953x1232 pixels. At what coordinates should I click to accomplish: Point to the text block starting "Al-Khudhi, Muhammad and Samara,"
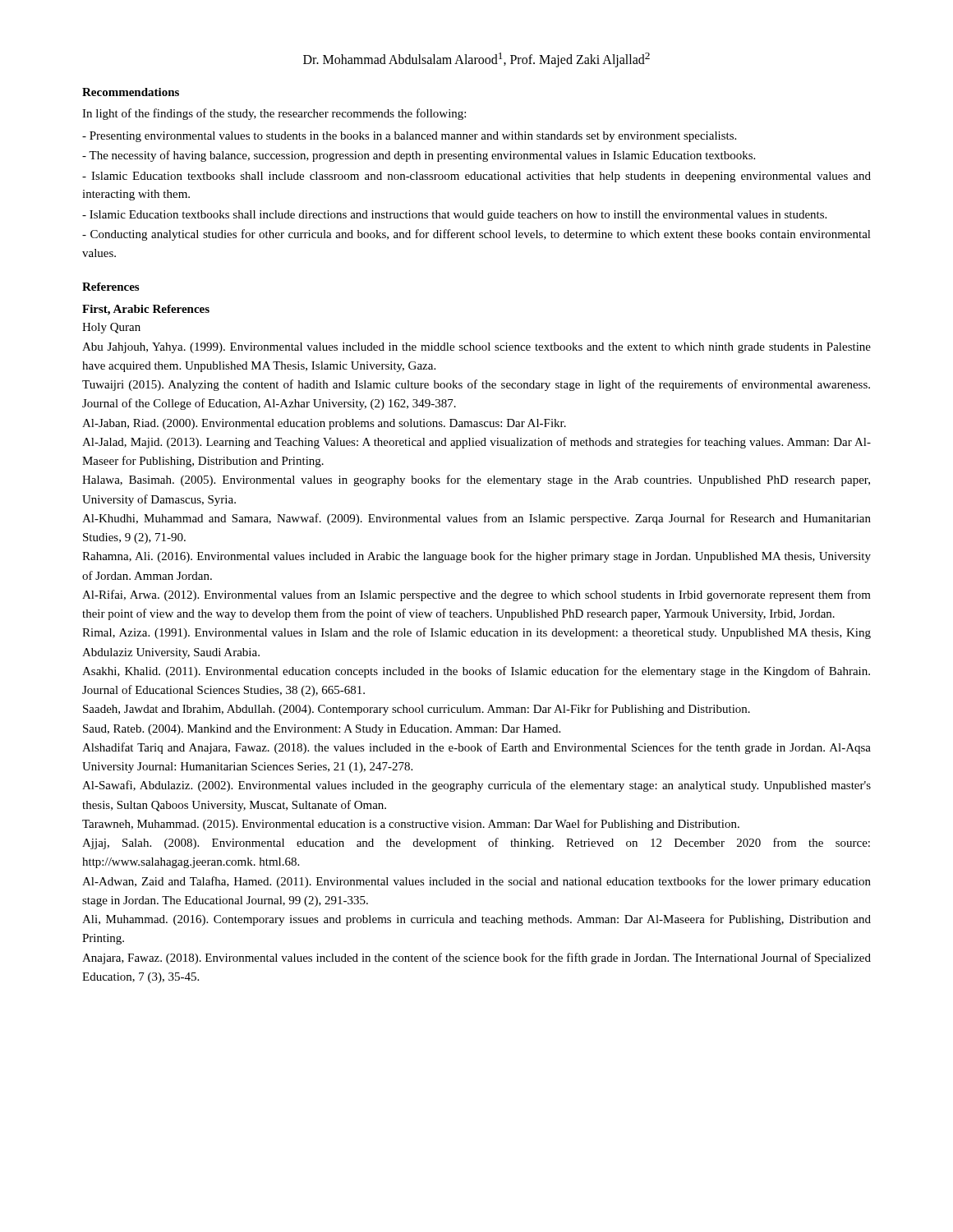coord(476,528)
